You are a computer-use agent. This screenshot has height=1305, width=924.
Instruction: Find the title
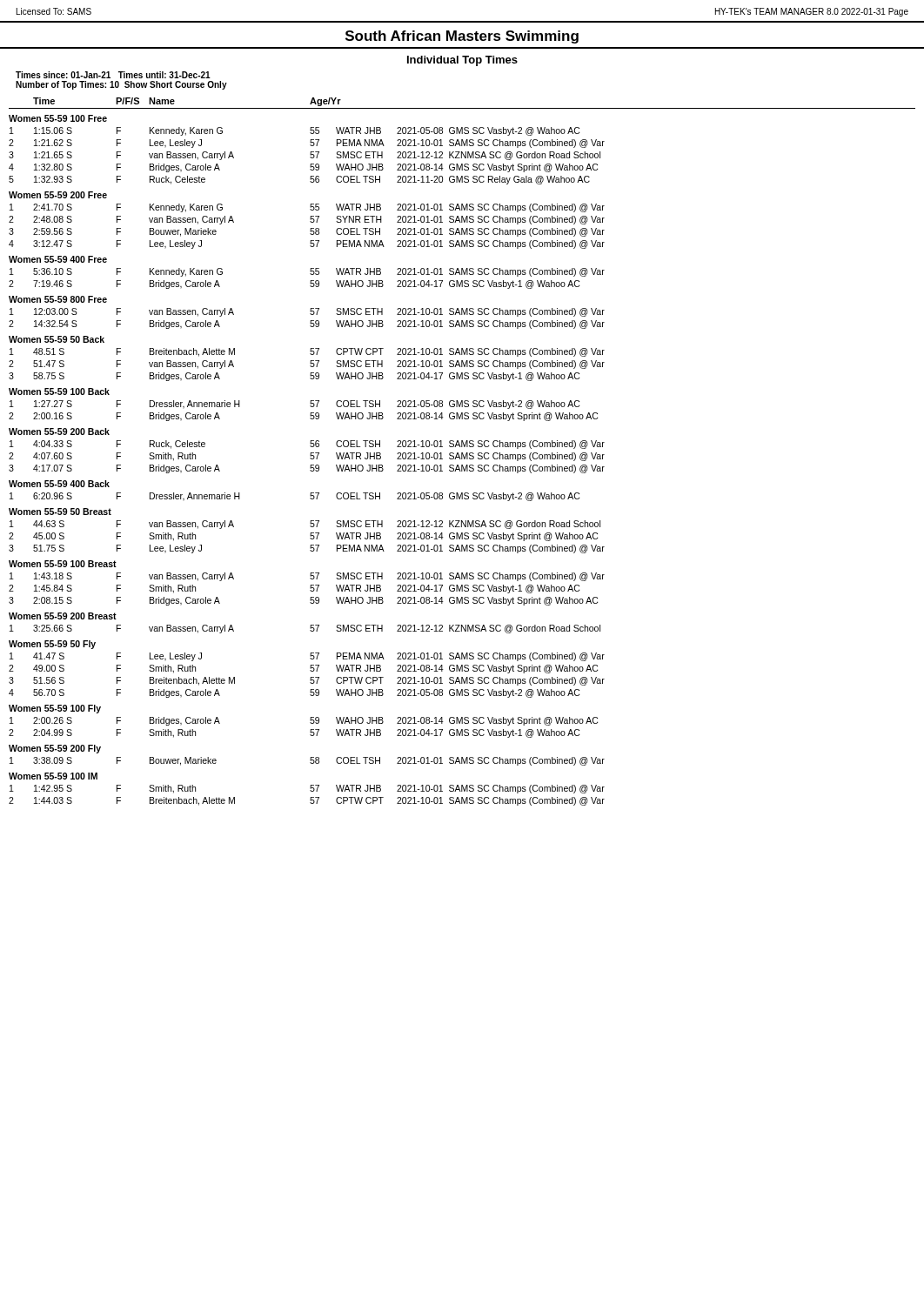462,36
